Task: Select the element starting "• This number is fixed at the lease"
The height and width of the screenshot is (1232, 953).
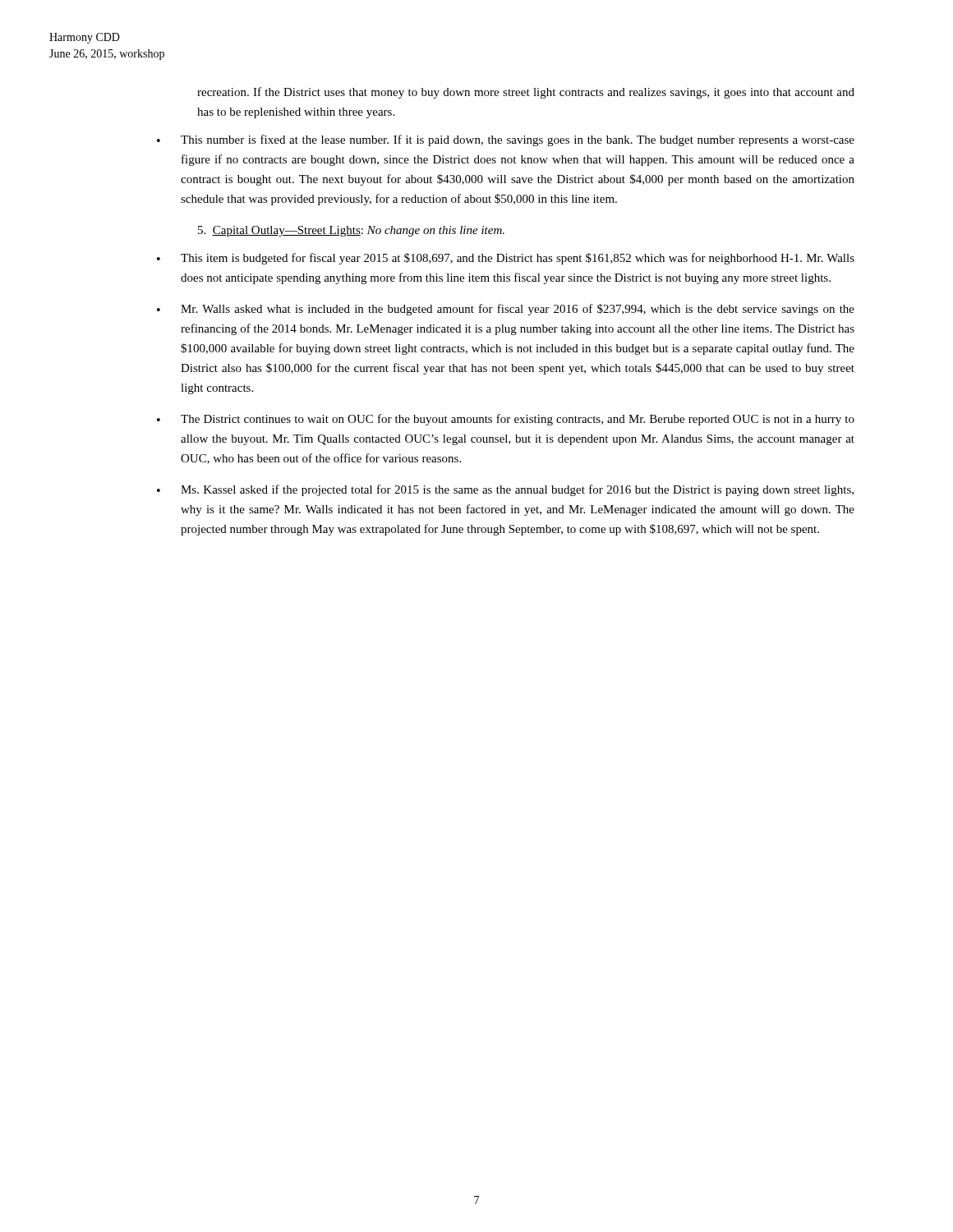Action: pyautogui.click(x=505, y=169)
